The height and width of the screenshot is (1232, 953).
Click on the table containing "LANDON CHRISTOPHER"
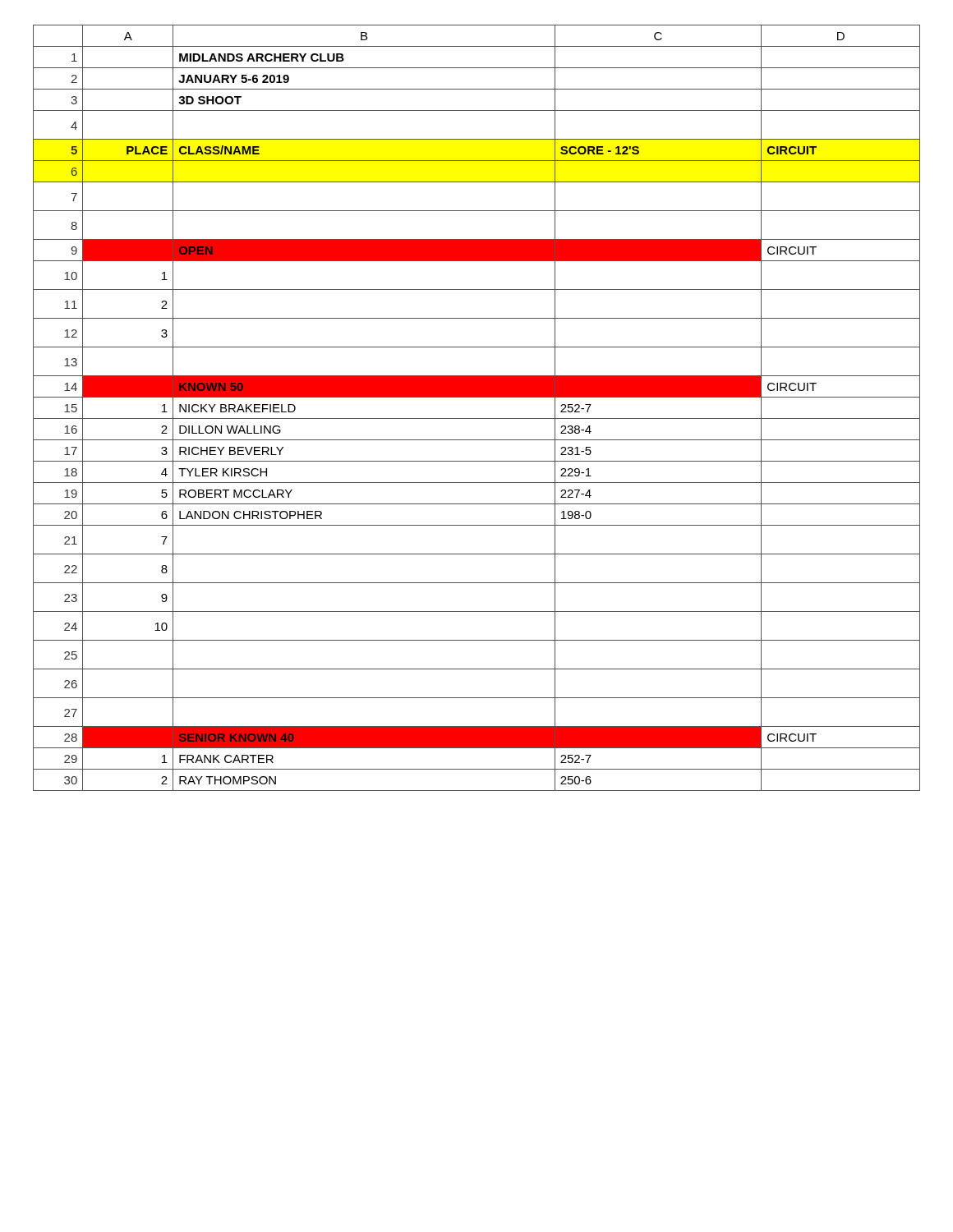click(x=476, y=408)
